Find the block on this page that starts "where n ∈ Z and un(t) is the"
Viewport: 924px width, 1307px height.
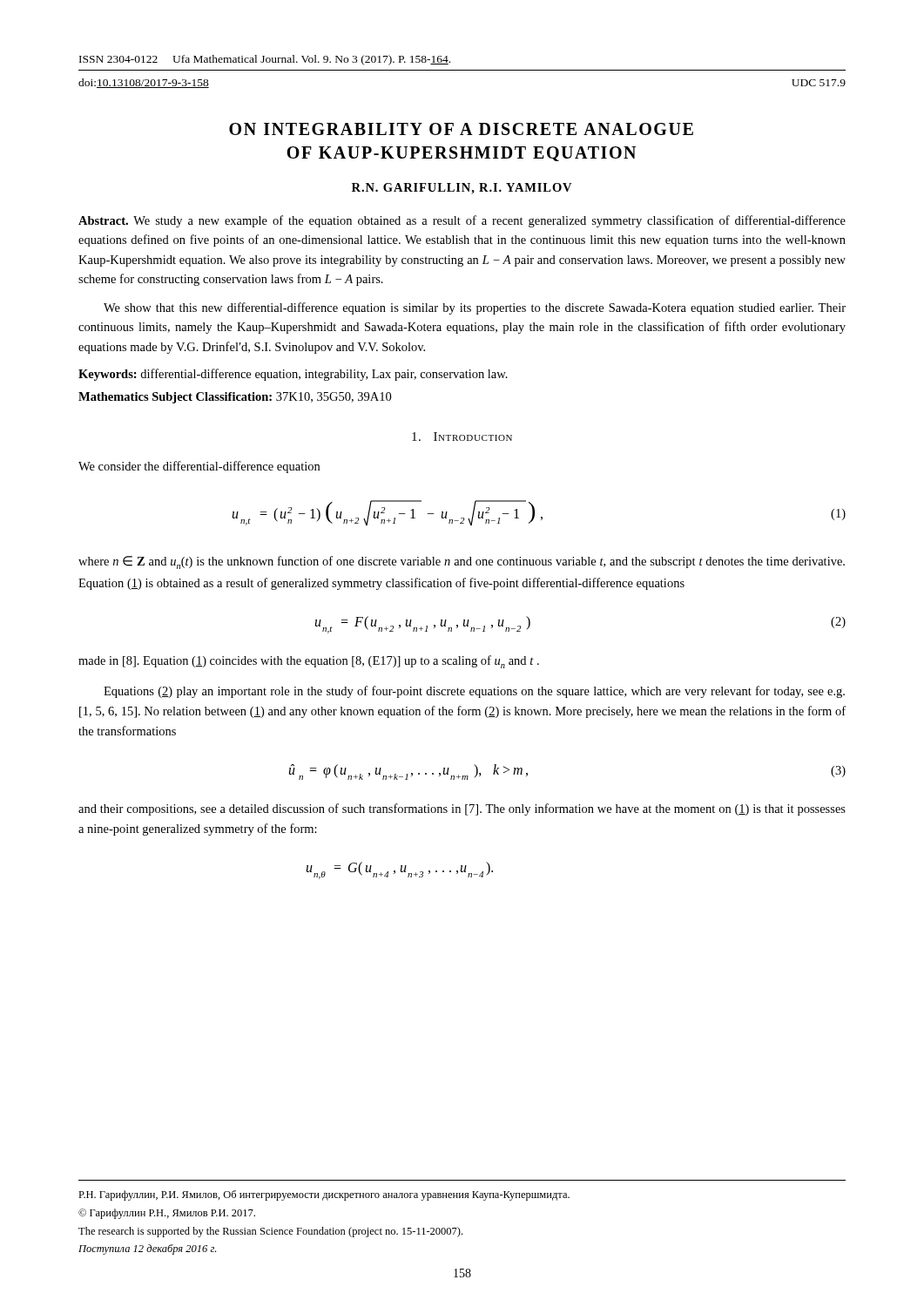(x=462, y=572)
